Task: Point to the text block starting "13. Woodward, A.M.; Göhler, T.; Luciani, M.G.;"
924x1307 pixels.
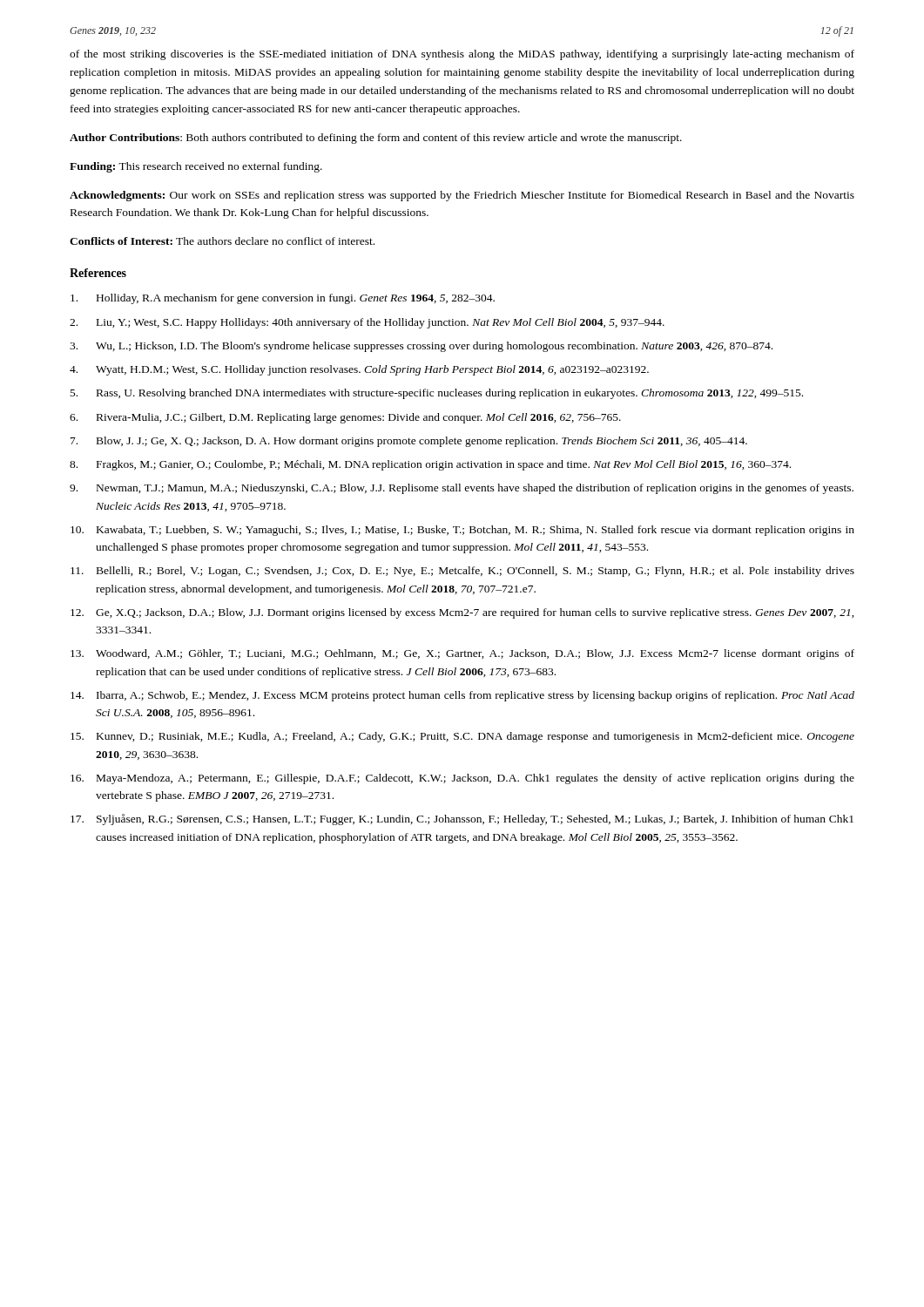Action: (x=462, y=663)
